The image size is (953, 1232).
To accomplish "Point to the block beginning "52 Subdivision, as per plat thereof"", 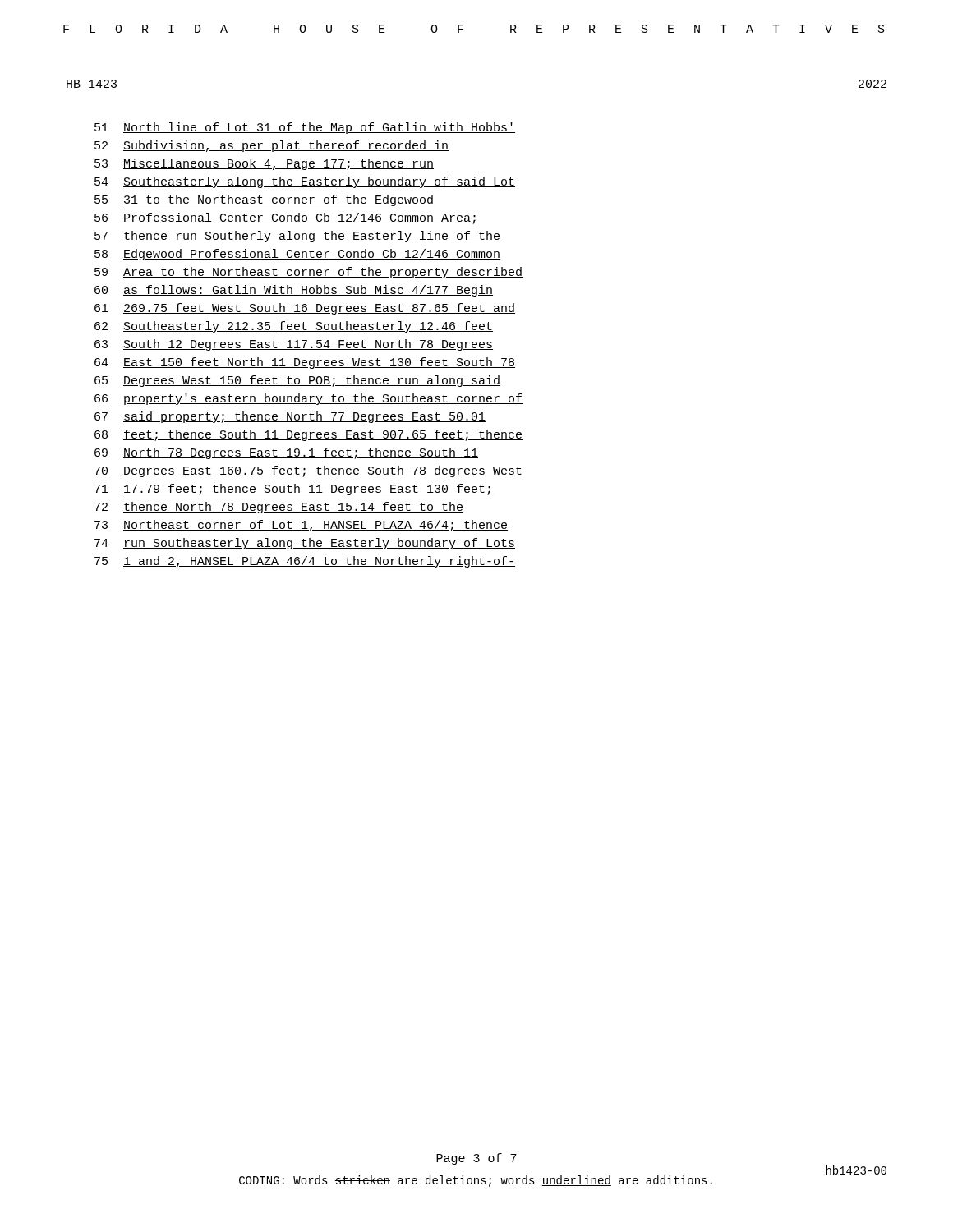I will (x=257, y=147).
